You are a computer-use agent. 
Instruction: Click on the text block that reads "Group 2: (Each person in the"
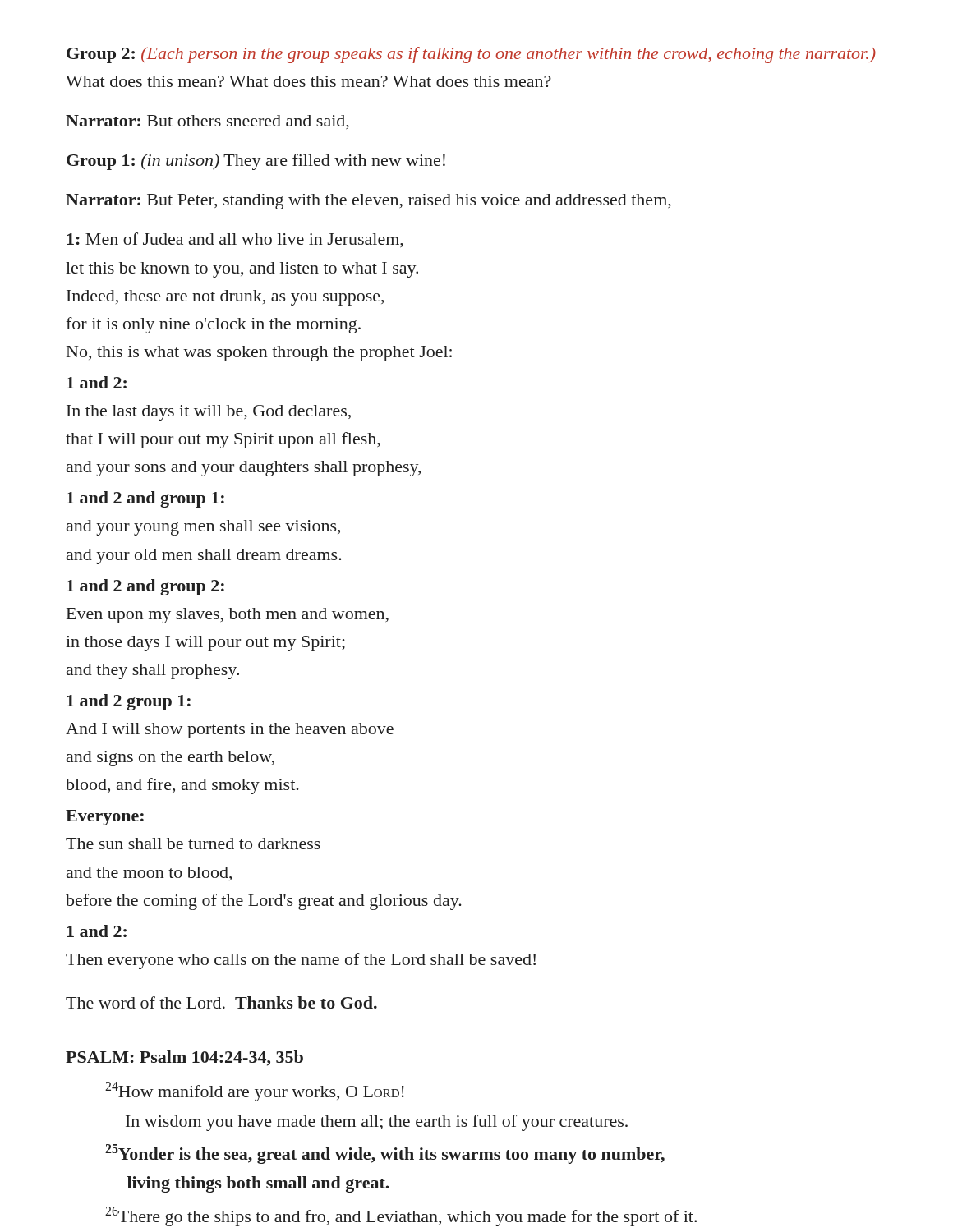(x=471, y=67)
